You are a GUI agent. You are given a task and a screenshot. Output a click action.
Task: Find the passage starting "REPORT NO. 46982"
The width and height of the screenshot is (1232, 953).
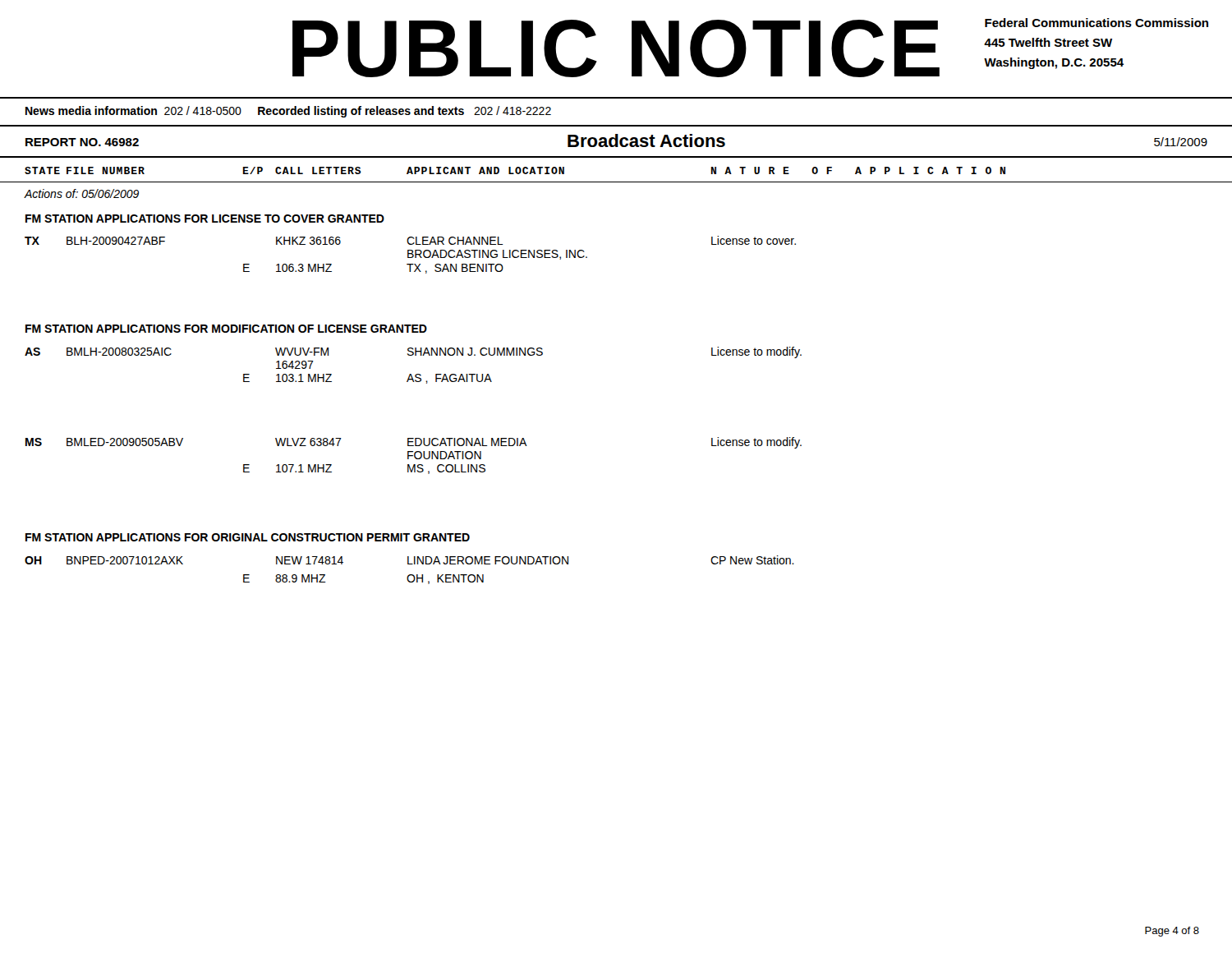click(82, 141)
